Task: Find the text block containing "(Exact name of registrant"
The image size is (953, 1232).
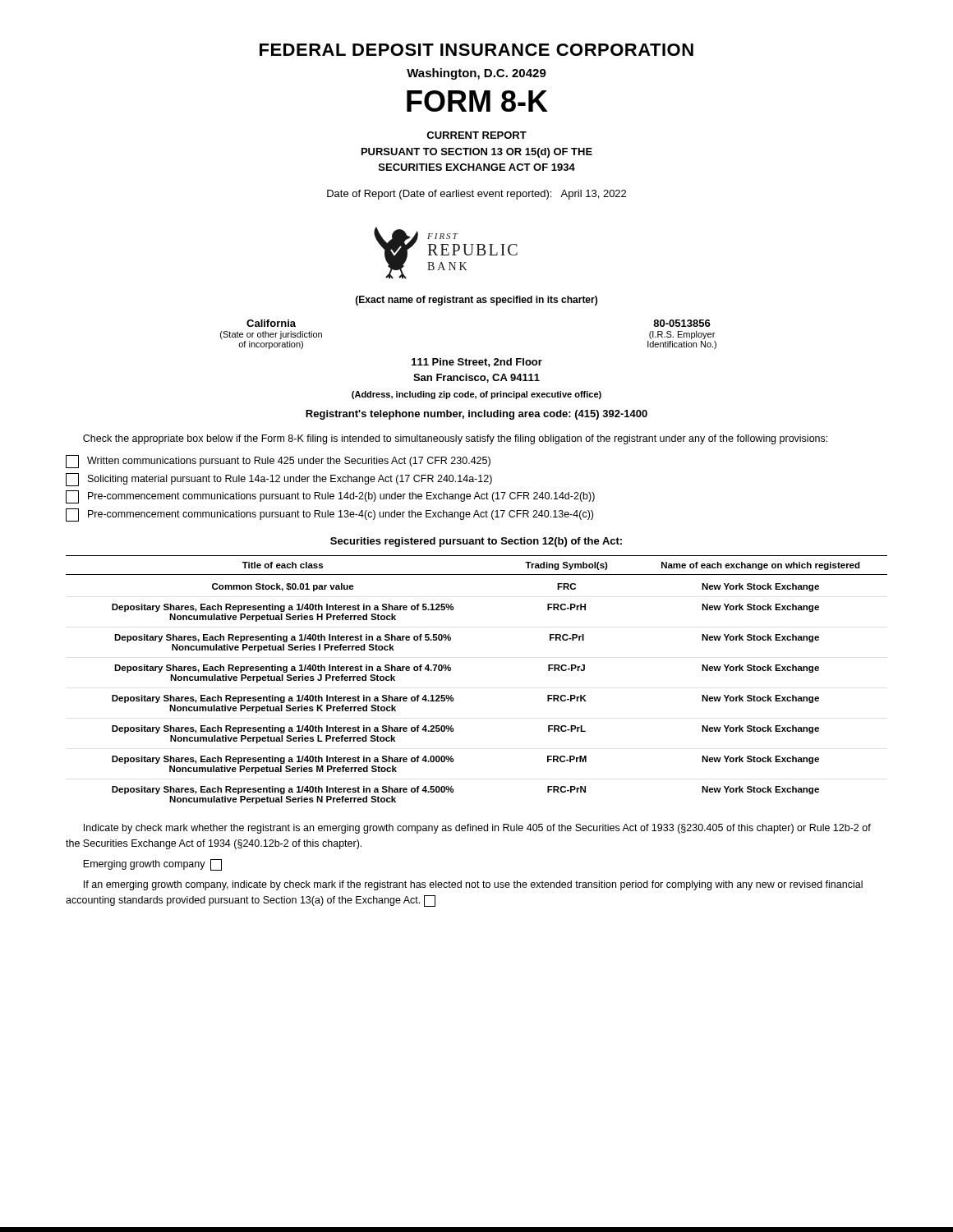Action: [476, 299]
